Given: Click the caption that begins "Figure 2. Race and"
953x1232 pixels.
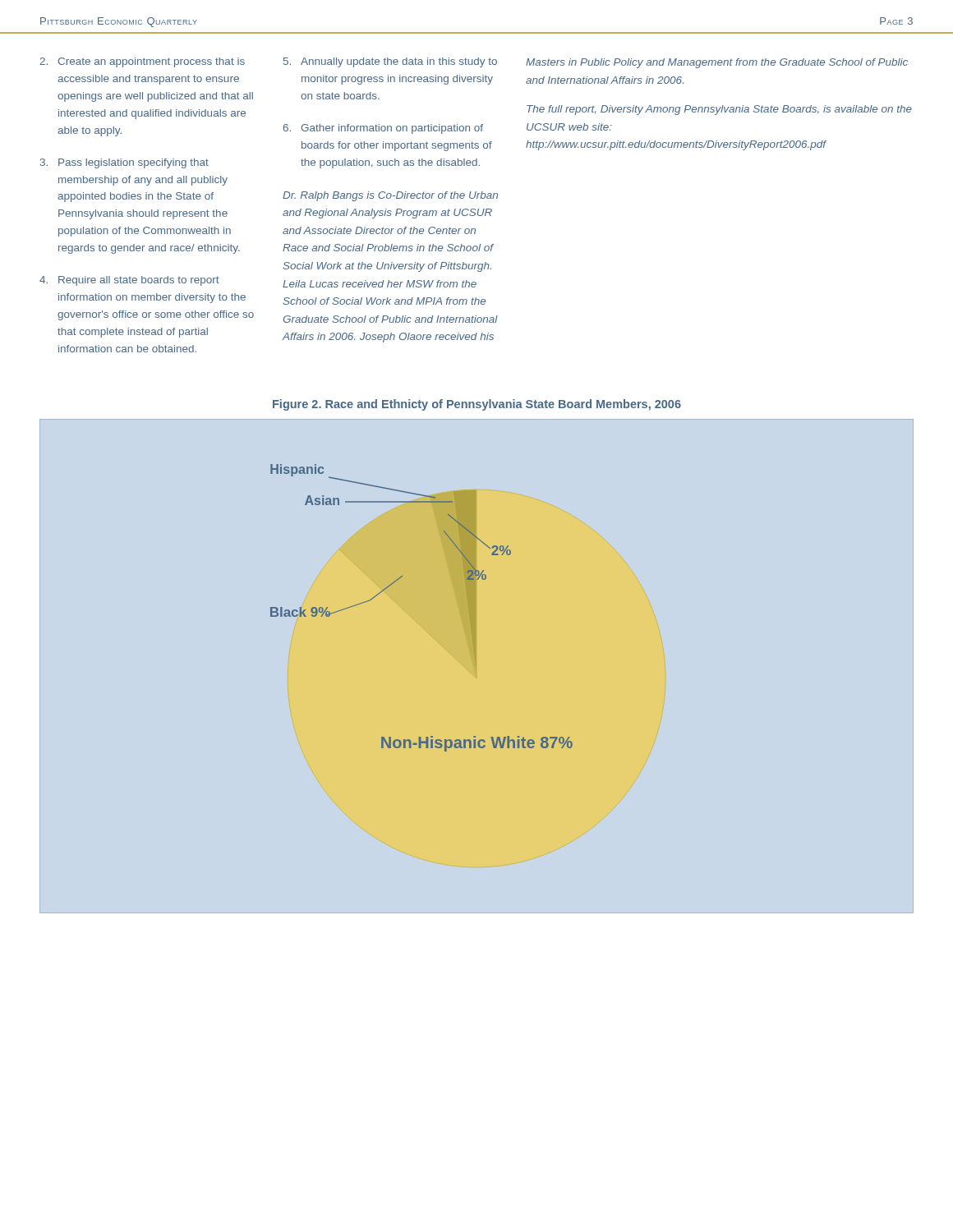Looking at the screenshot, I should click(476, 404).
